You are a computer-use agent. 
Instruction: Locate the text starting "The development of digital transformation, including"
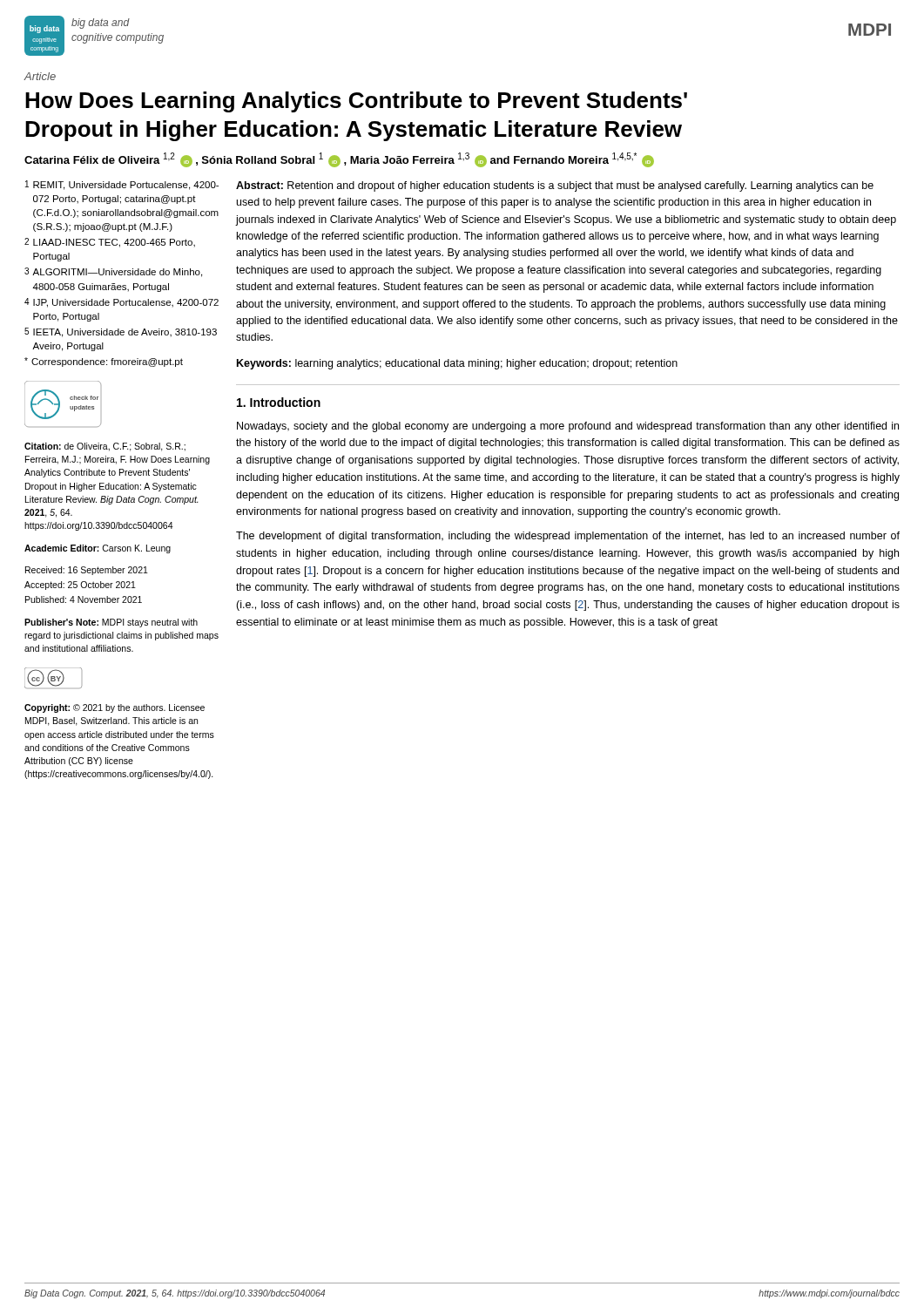[568, 579]
